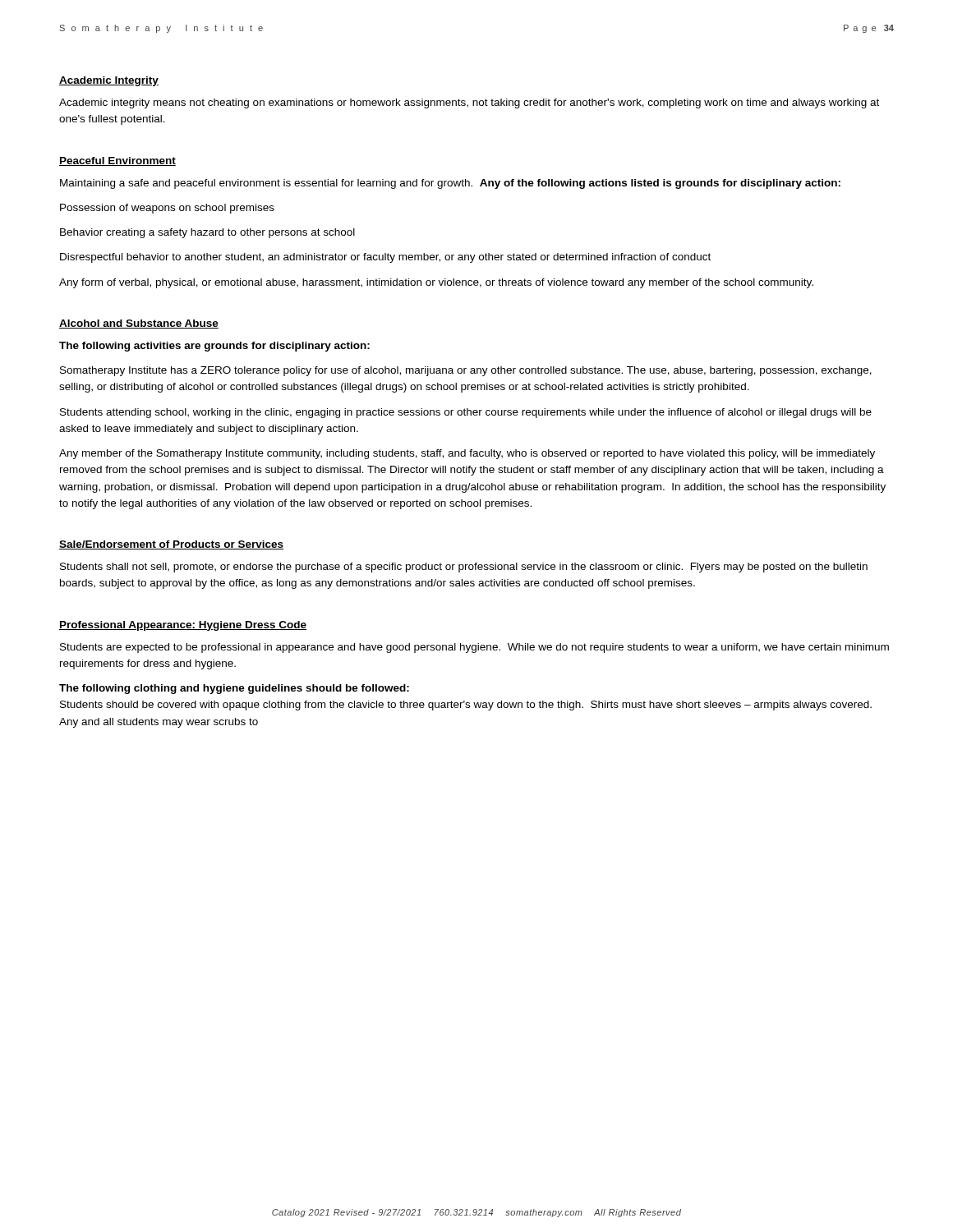The height and width of the screenshot is (1232, 953).
Task: Click on the block starting "Alcohol and Substance Abuse"
Action: pyautogui.click(x=139, y=323)
